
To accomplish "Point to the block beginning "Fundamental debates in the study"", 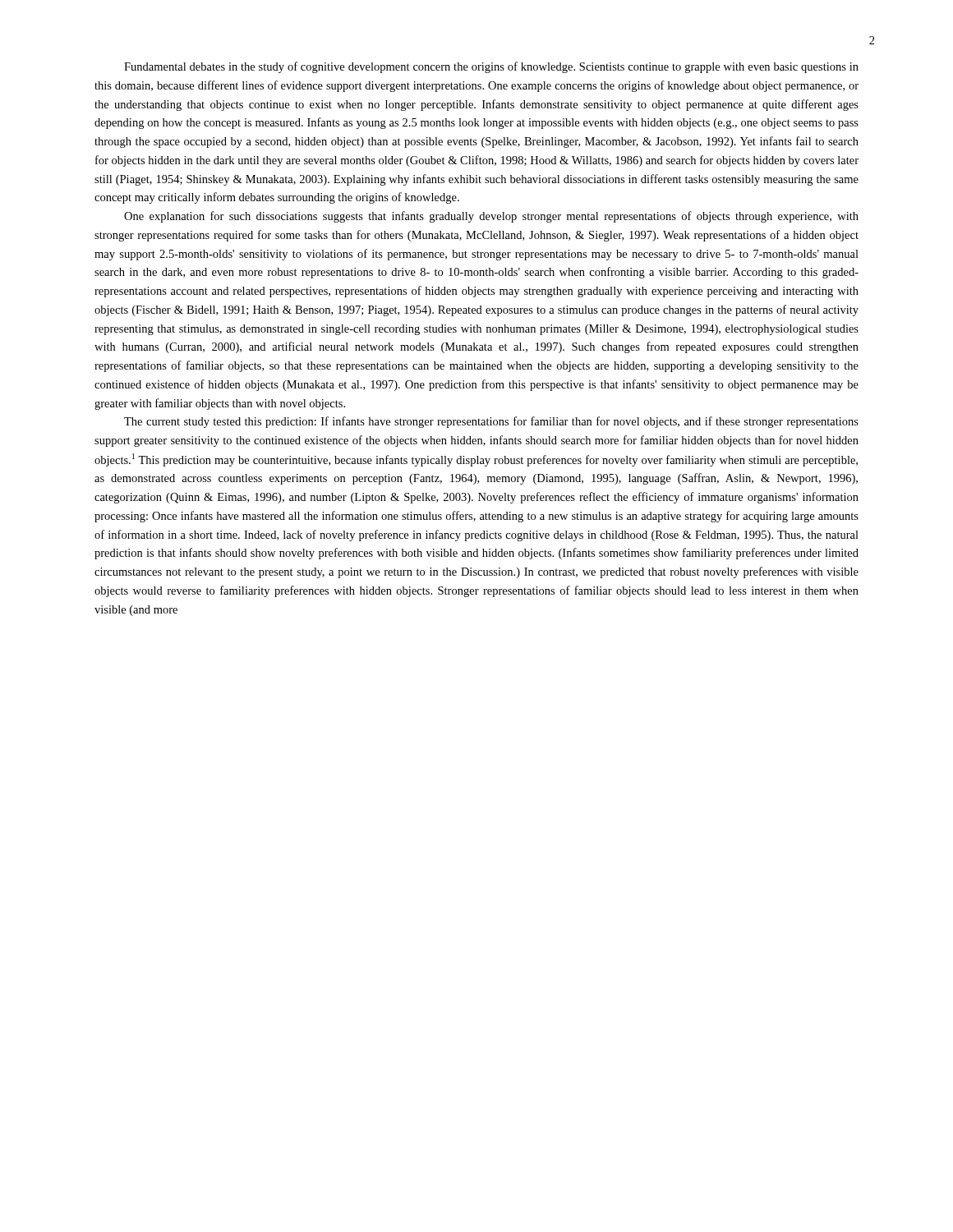I will click(x=476, y=132).
